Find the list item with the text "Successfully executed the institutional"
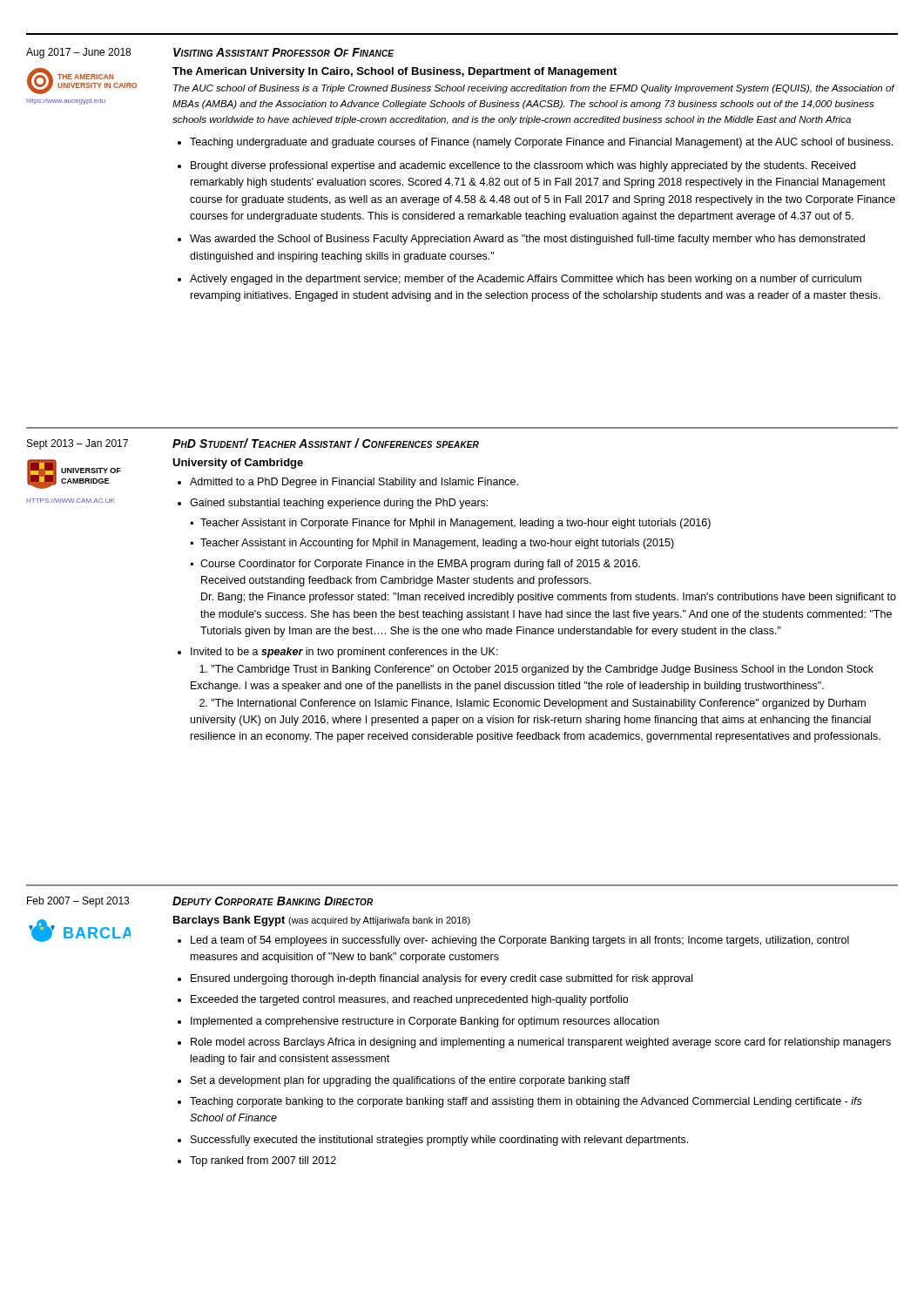The width and height of the screenshot is (924, 1307). click(x=439, y=1140)
